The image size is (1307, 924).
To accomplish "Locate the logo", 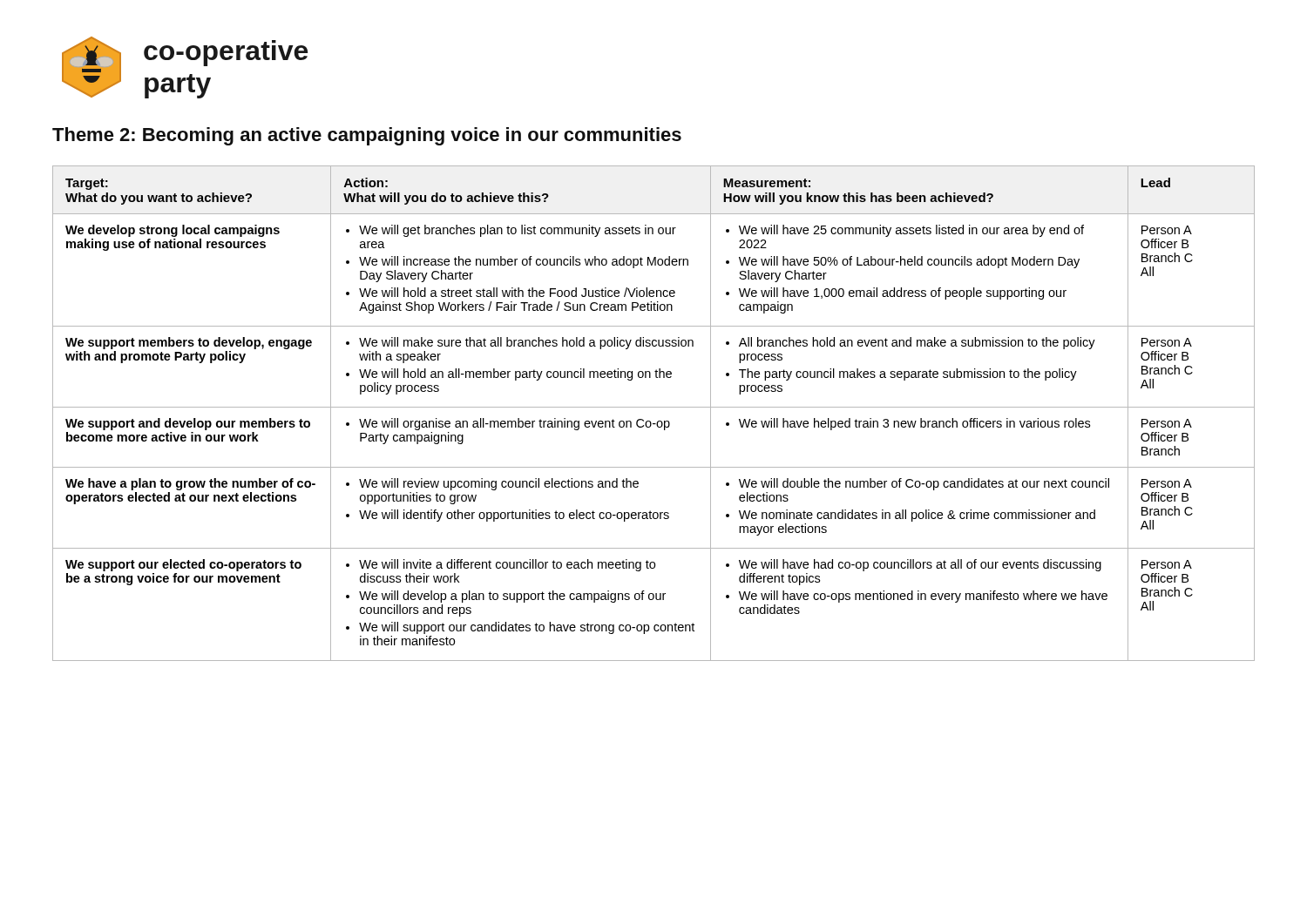I will point(654,67).
